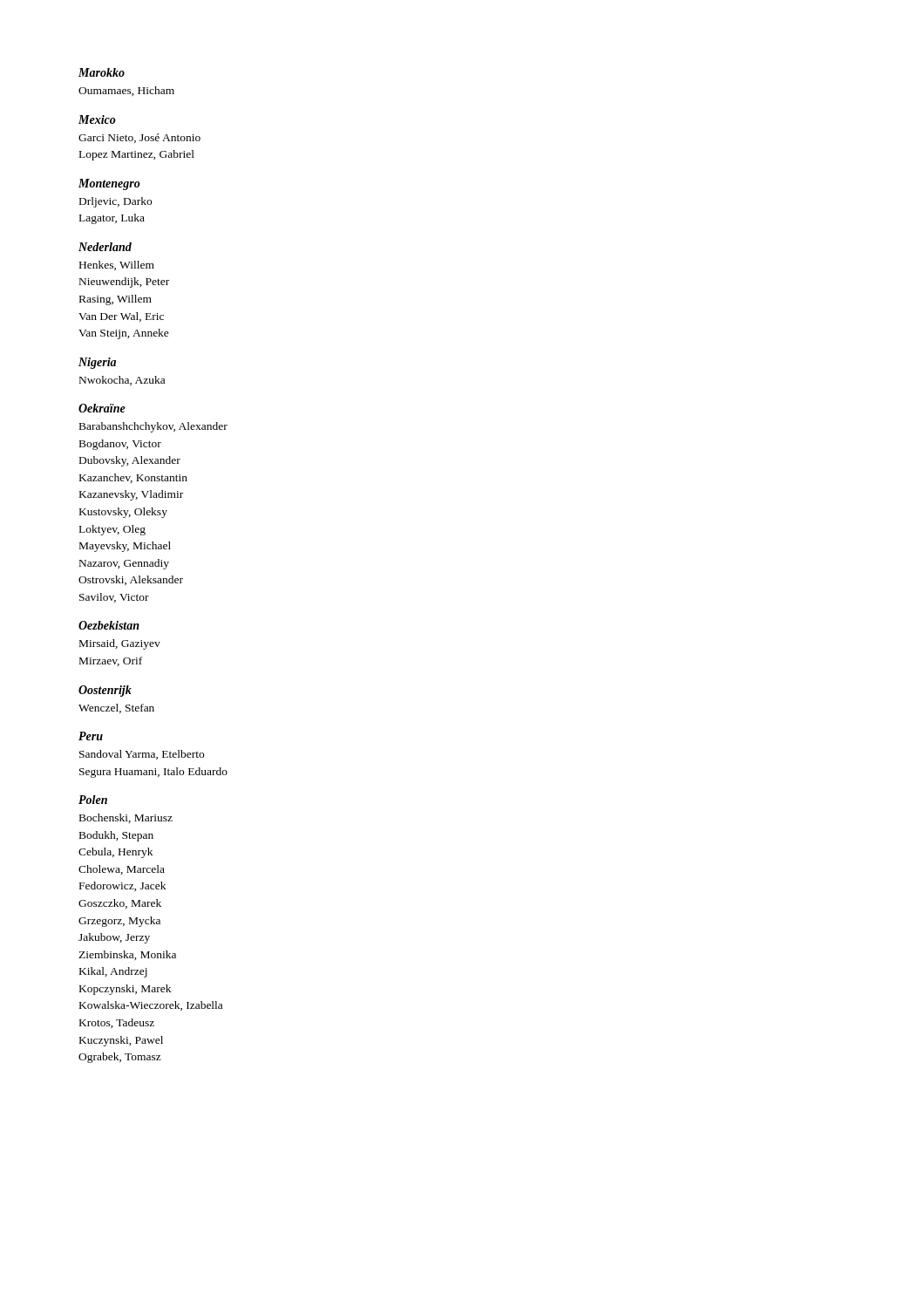924x1308 pixels.
Task: Locate the text "Mirsaid, GaziyevMirzaev, Orif"
Action: coord(119,652)
